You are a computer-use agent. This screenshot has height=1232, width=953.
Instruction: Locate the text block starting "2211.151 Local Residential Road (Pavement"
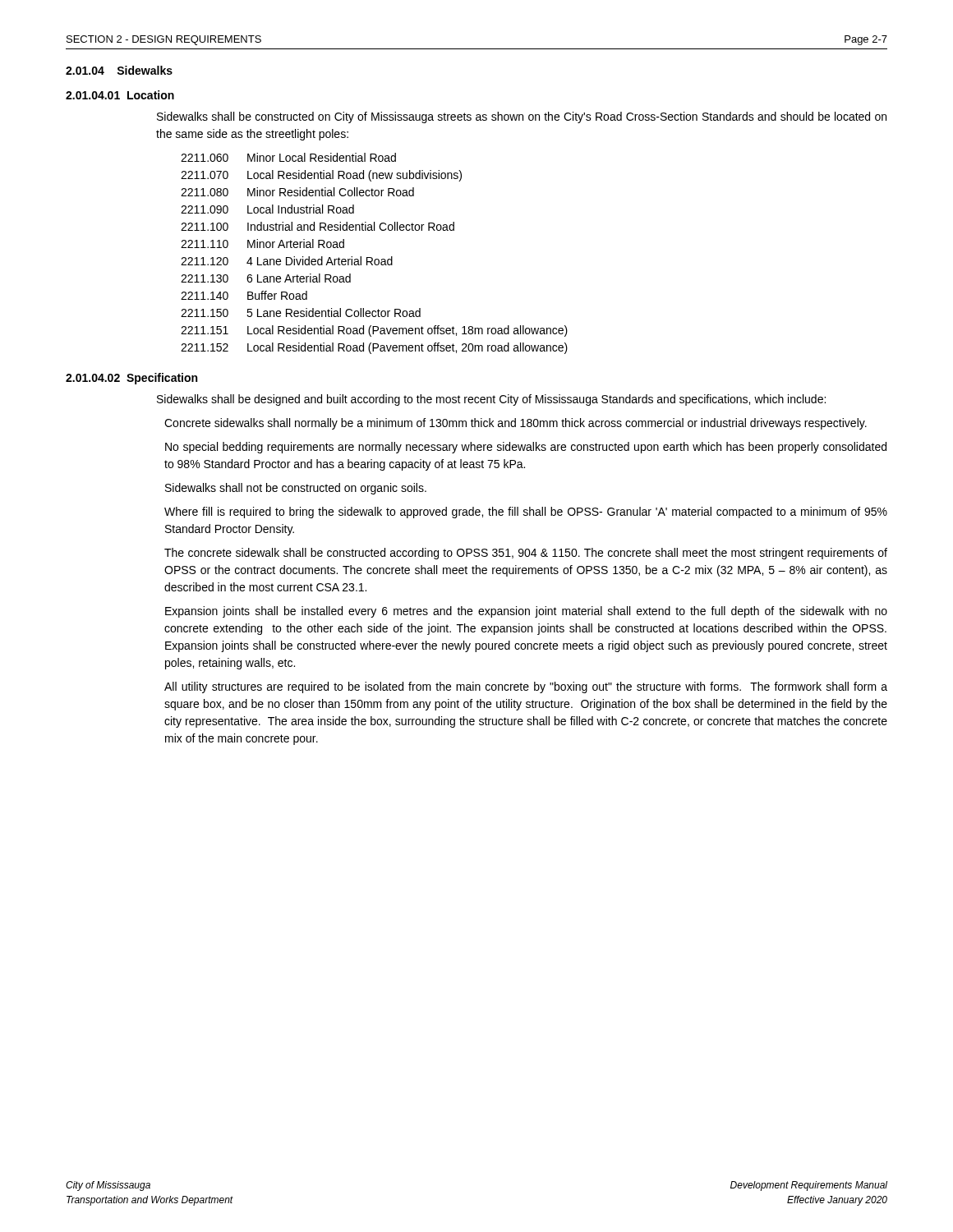tap(534, 331)
